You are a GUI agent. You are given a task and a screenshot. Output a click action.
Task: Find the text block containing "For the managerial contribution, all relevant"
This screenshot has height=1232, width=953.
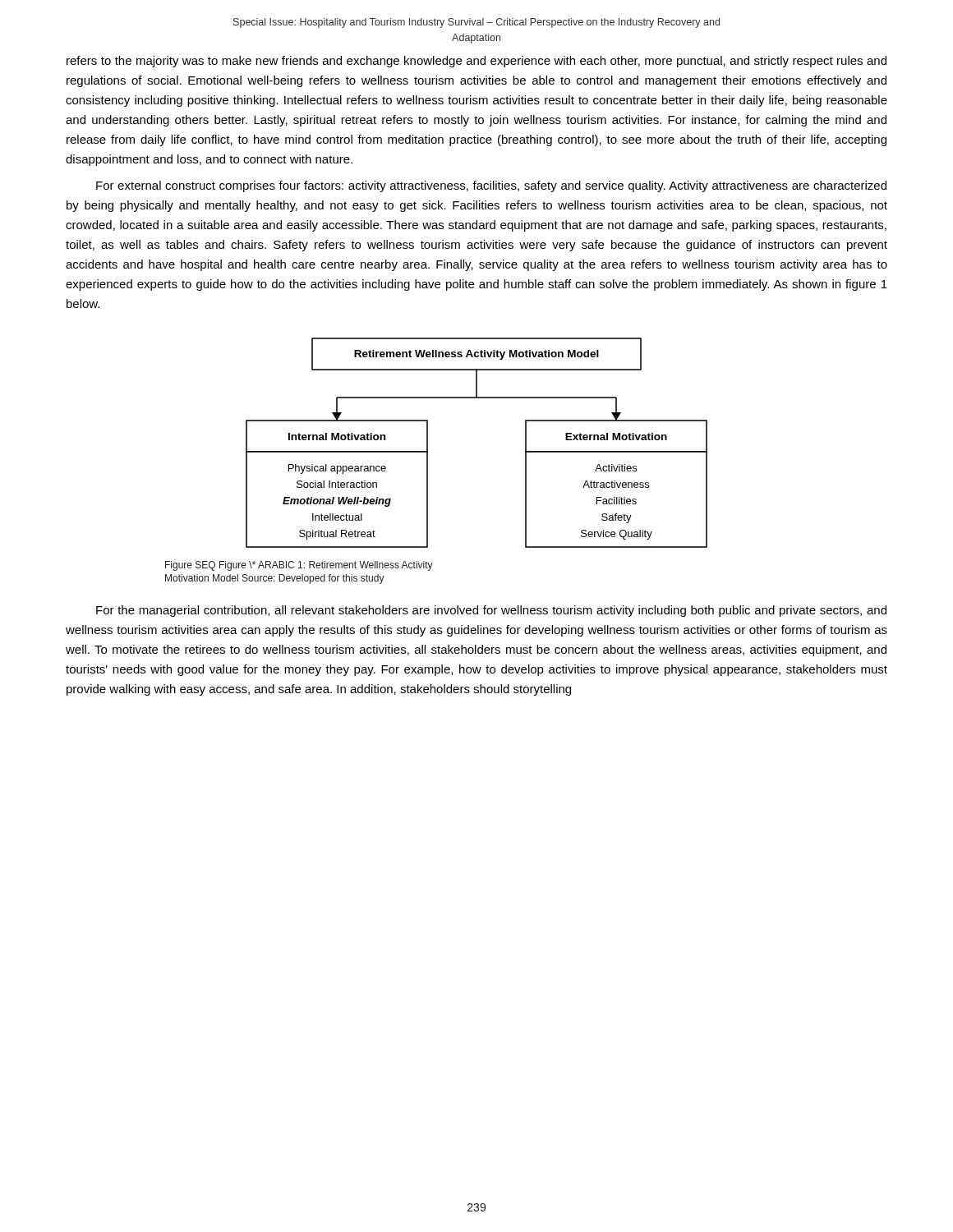(476, 649)
